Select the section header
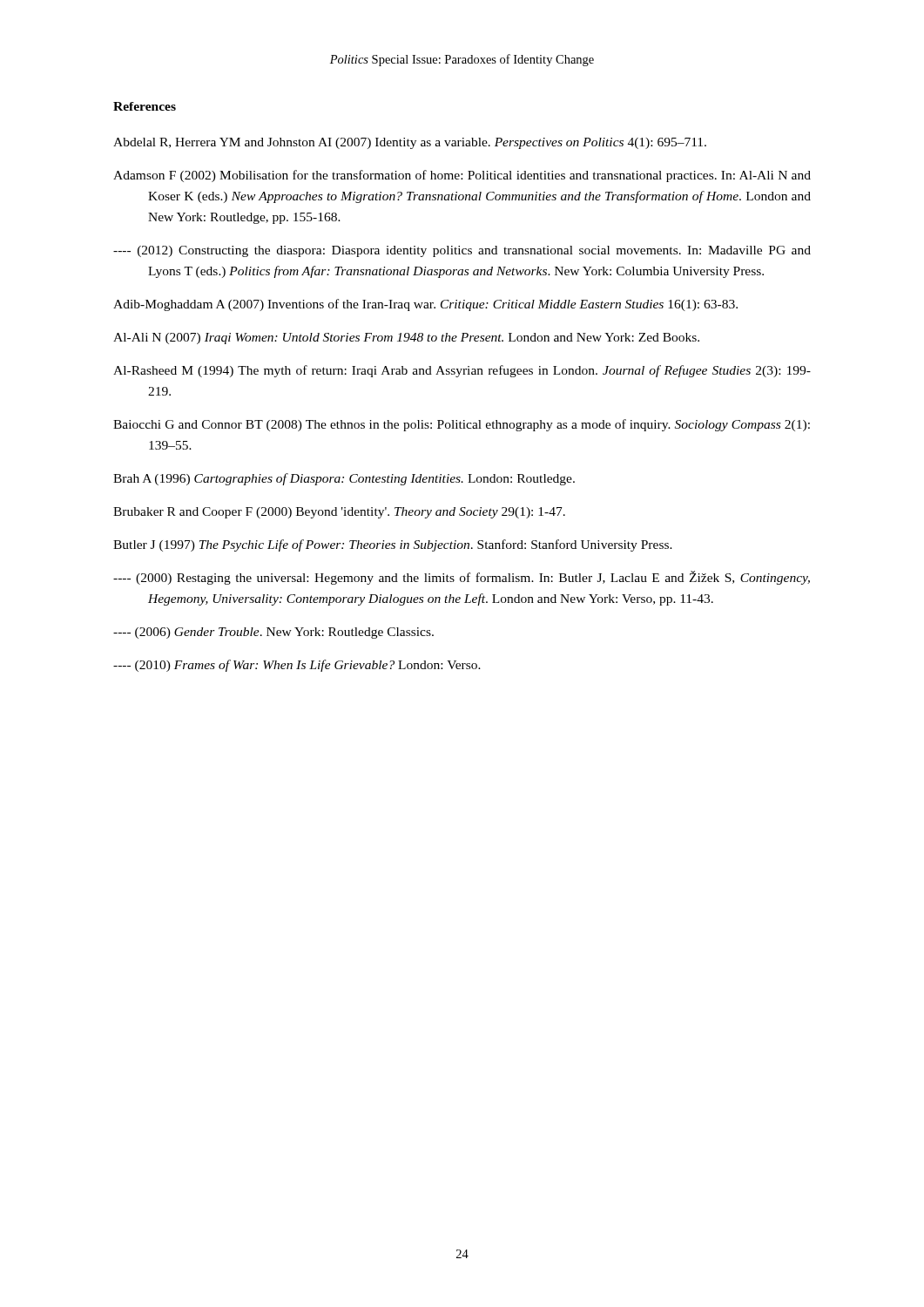 145,106
